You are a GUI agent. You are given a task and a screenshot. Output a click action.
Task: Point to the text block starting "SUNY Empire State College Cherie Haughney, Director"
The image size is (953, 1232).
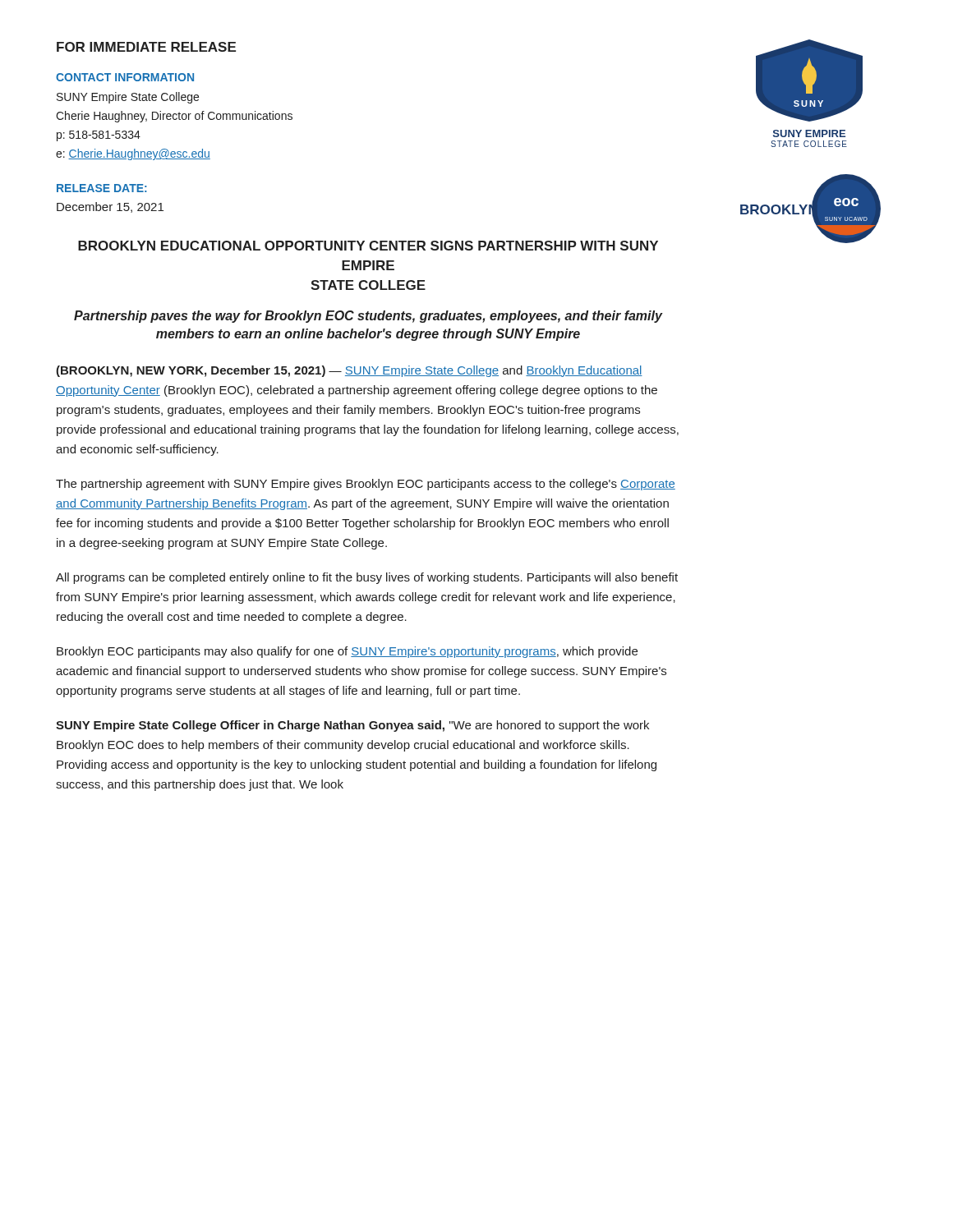pos(174,125)
